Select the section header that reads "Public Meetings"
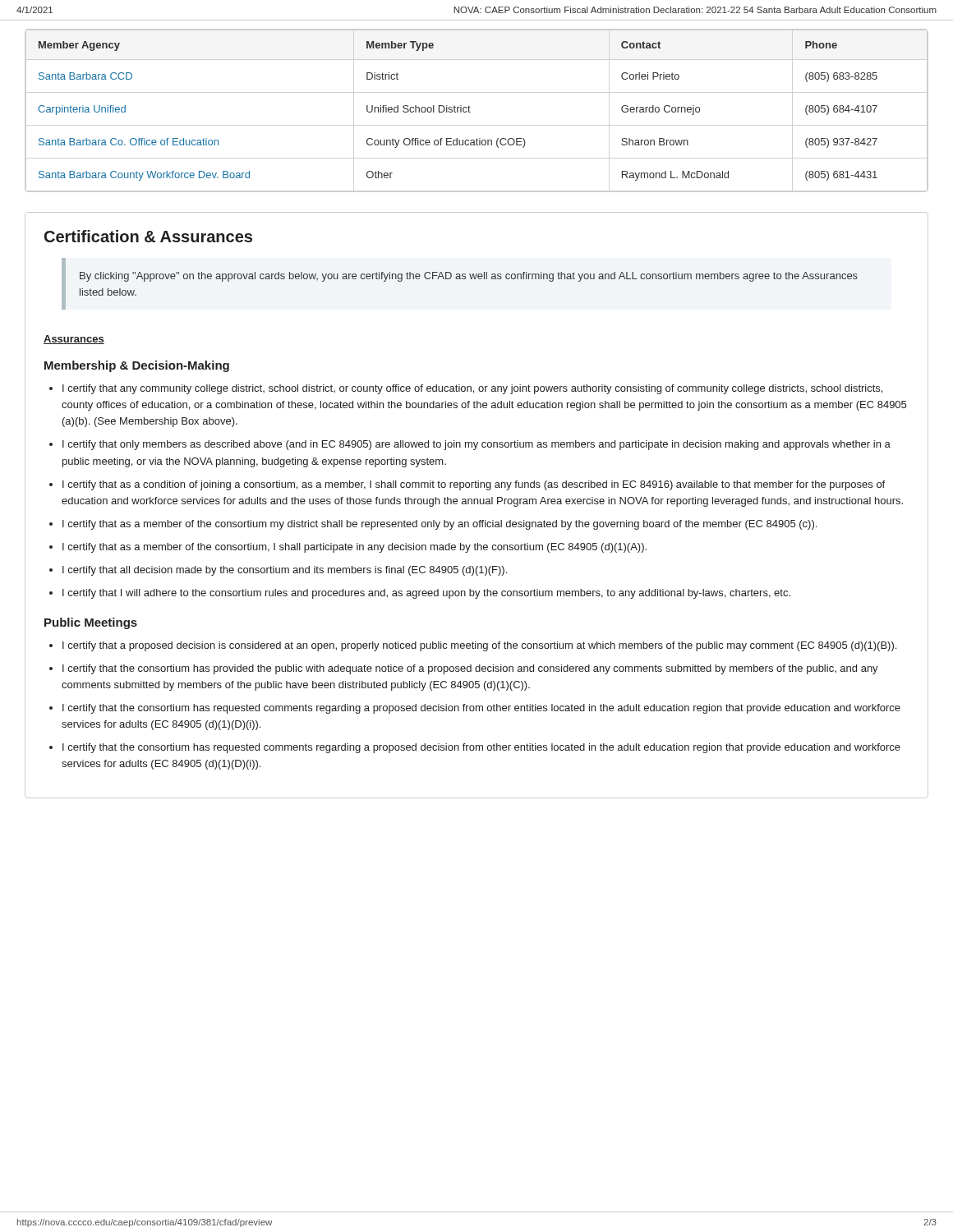 [91, 623]
